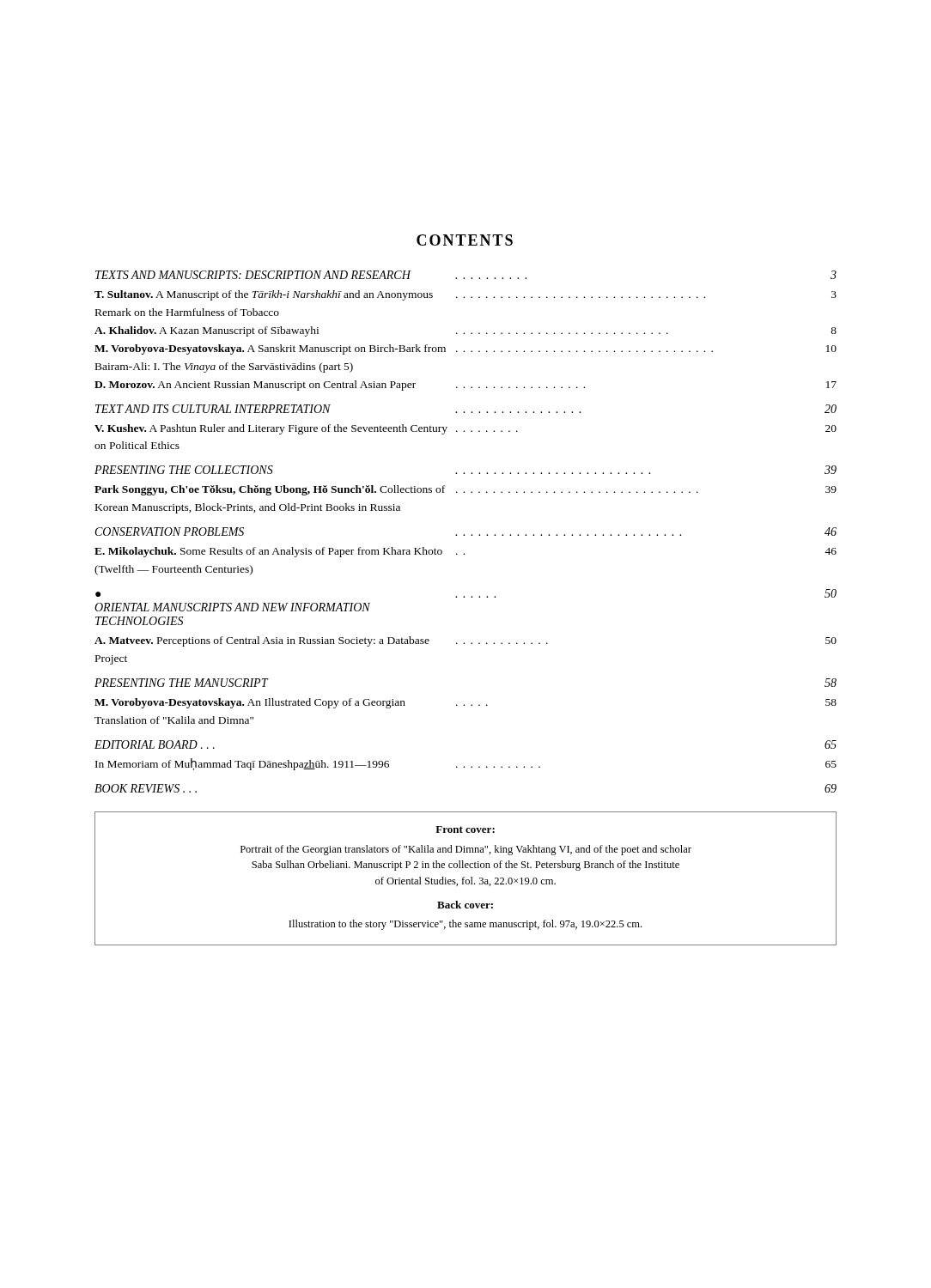This screenshot has width=931, height=1288.
Task: Locate the list item containing "PRESENTING THE COLLECTIONS . . . . ."
Action: click(466, 471)
